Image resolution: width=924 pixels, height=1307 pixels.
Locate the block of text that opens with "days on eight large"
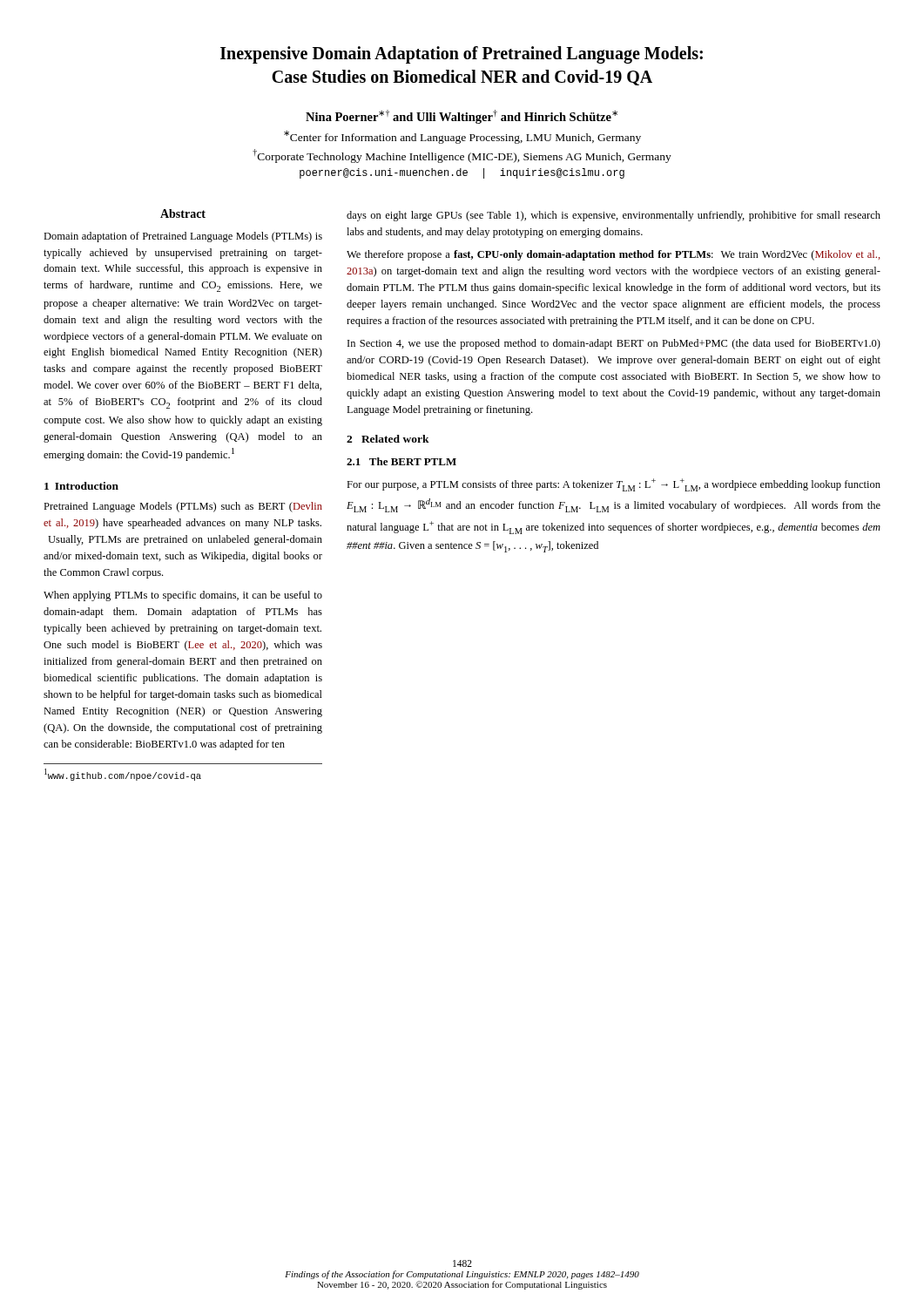click(614, 223)
